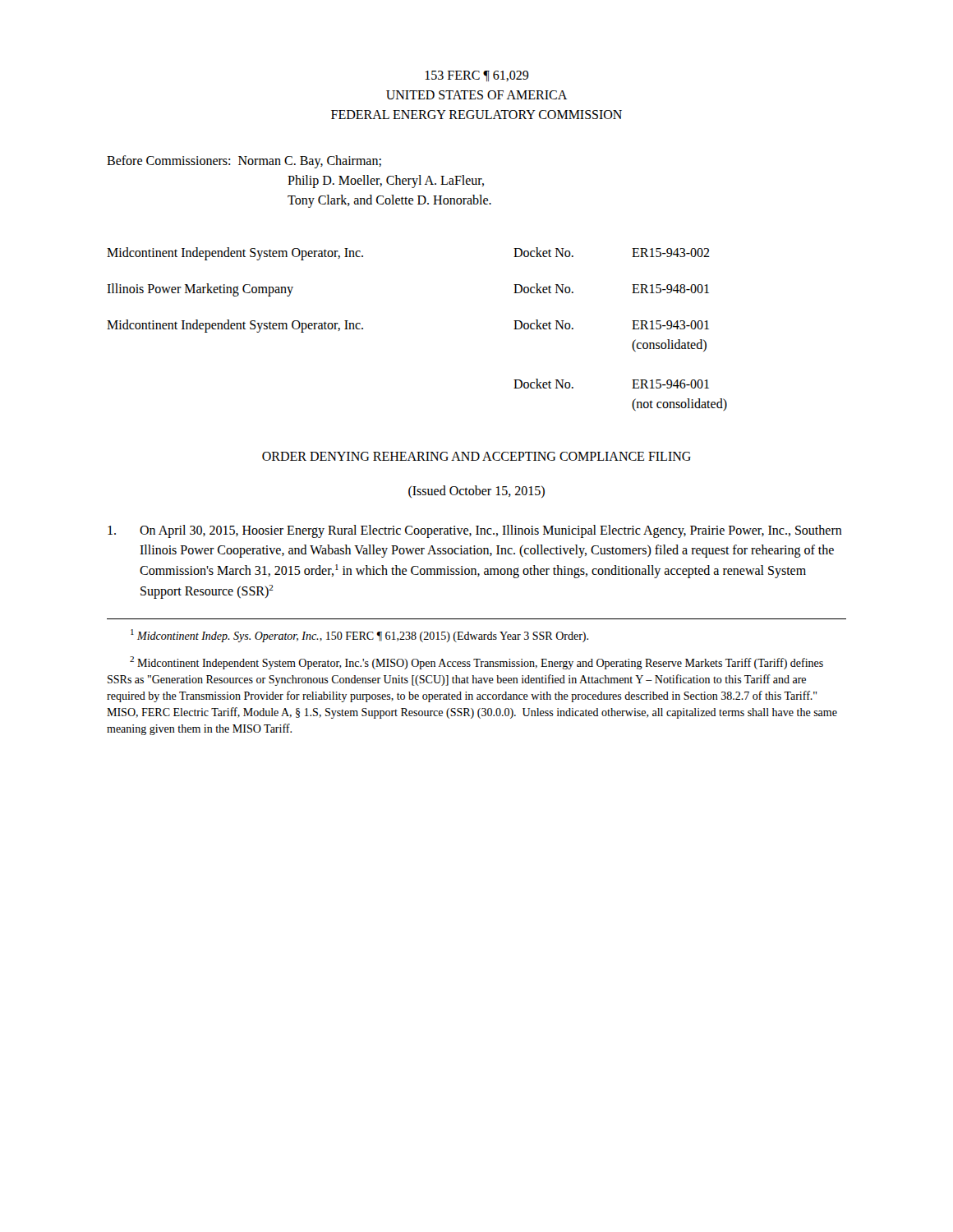Viewport: 953px width, 1232px height.
Task: Click on the footnote that says "2 Midcontinent Independent System"
Action: click(472, 694)
